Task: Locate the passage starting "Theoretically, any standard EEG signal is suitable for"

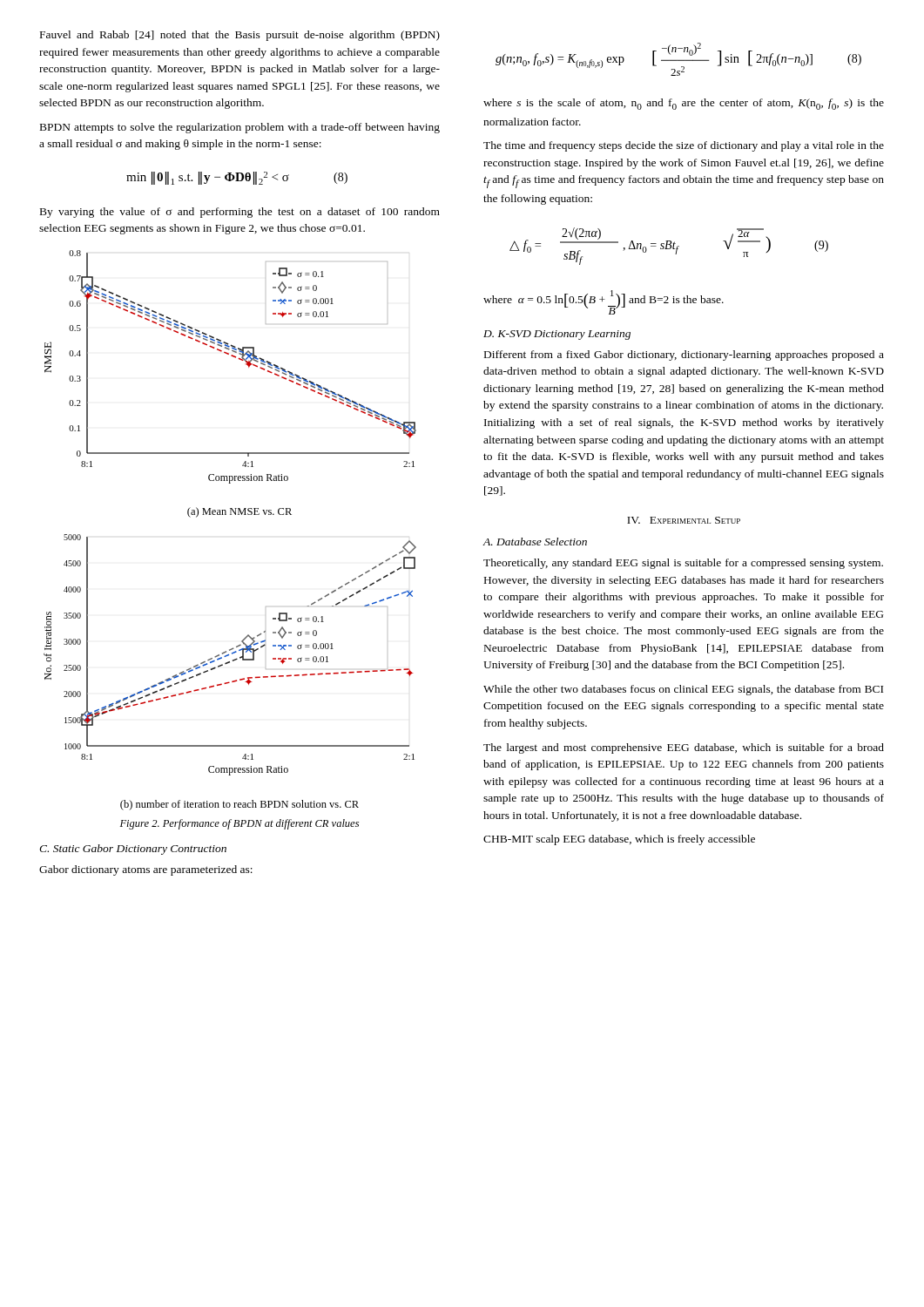Action: [684, 614]
